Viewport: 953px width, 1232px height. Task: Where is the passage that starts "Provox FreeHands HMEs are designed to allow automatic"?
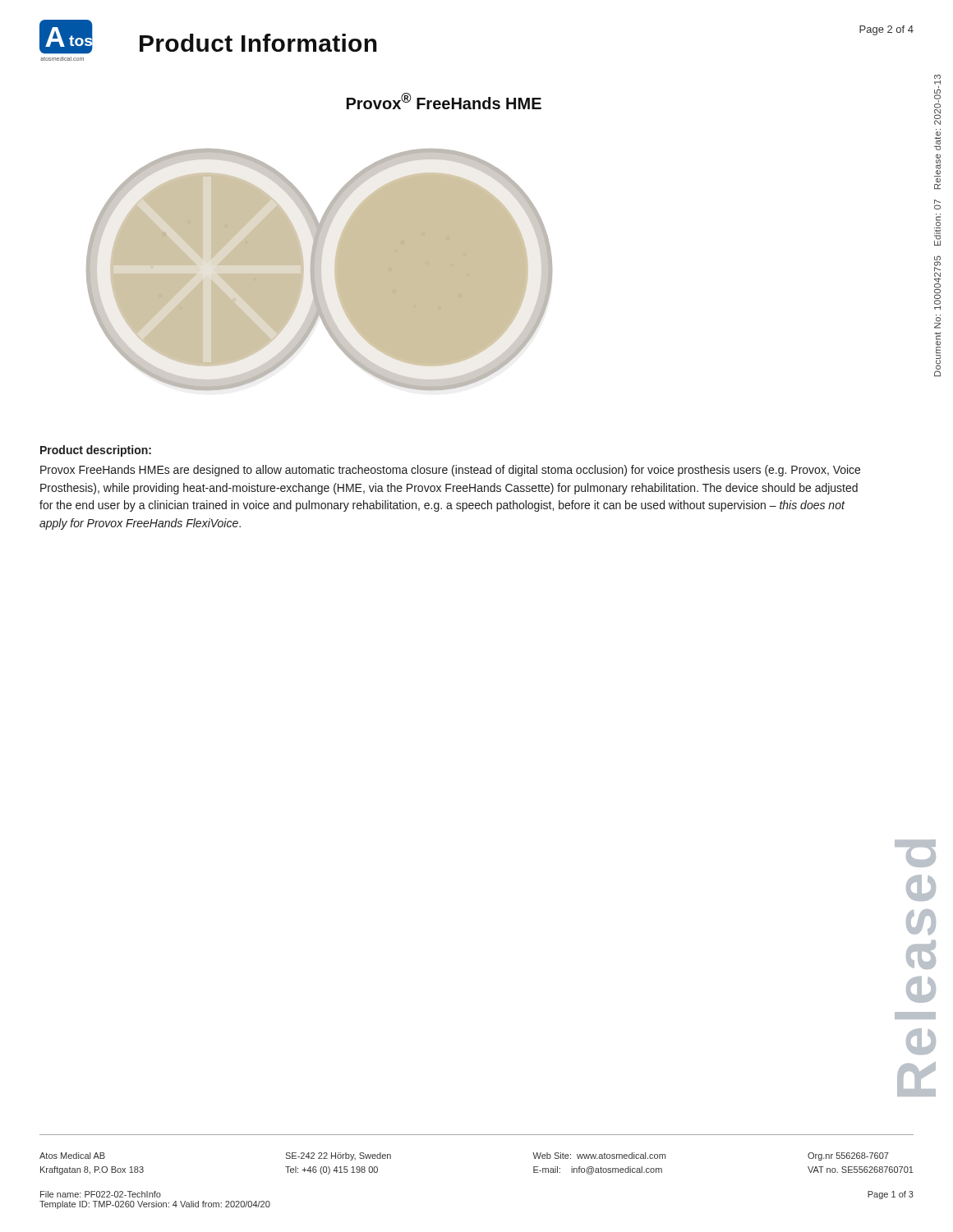point(450,496)
